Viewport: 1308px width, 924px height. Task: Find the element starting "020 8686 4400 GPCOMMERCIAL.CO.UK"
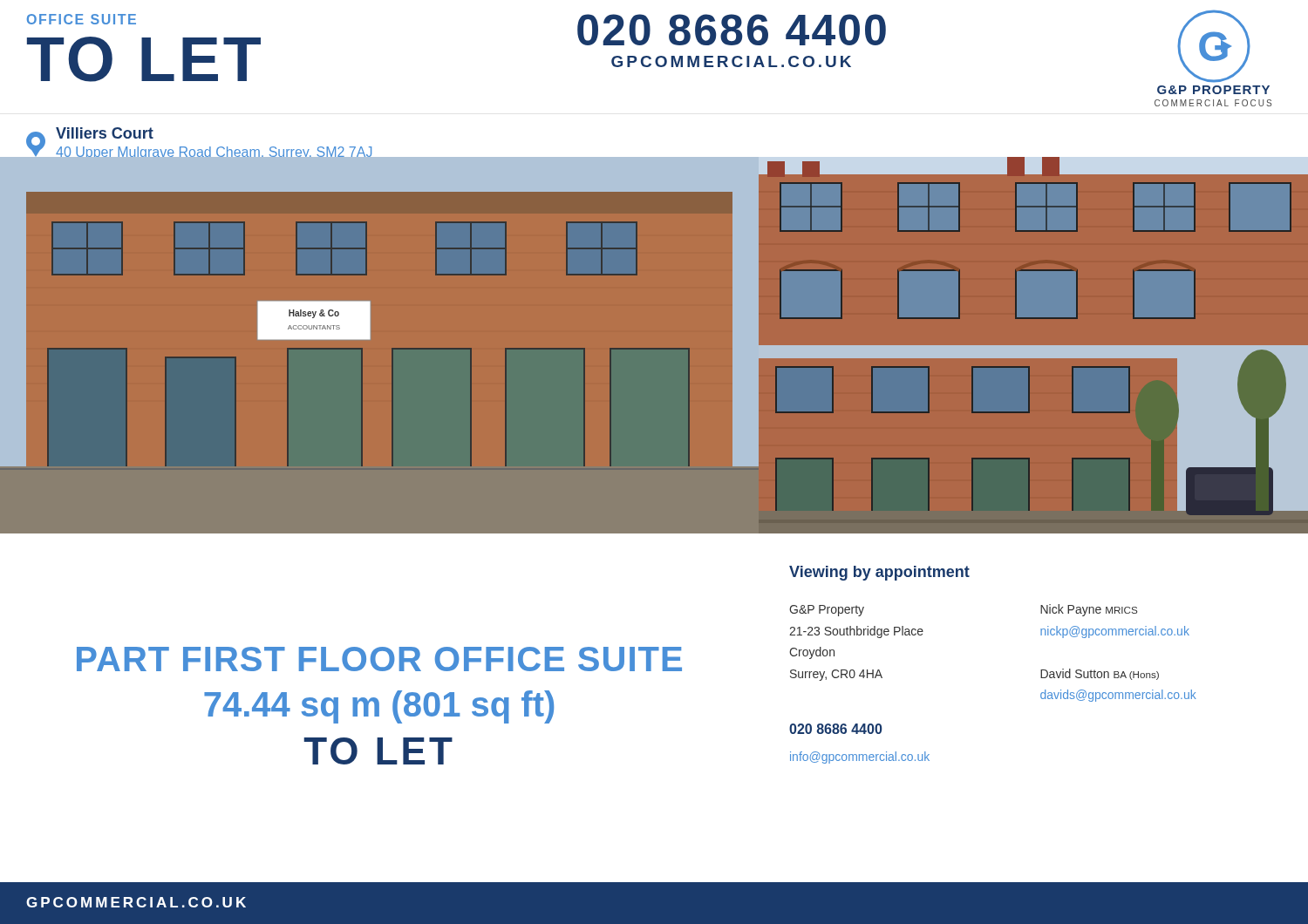(732, 40)
